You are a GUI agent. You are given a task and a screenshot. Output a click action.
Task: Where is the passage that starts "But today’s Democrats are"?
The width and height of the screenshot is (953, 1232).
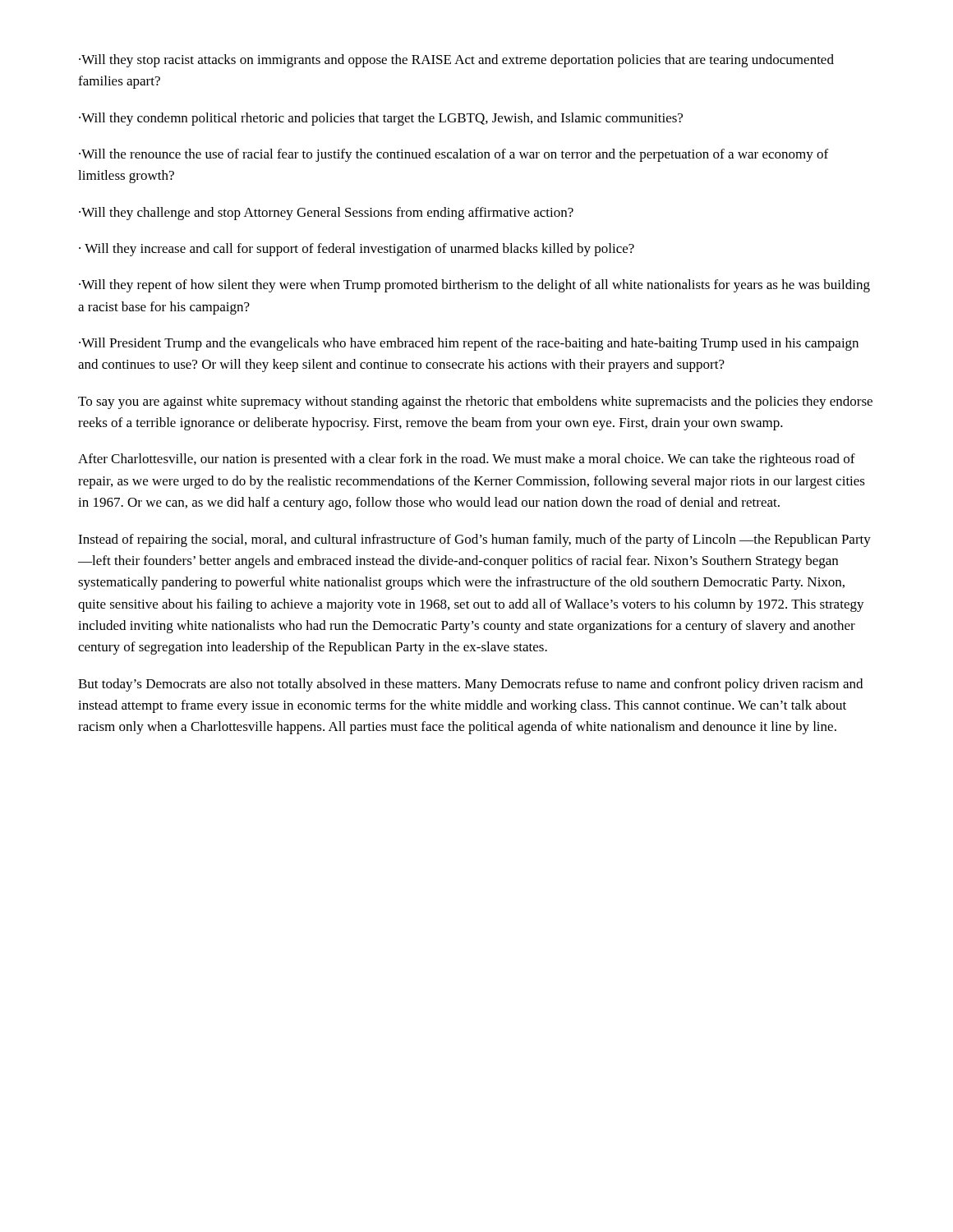(471, 705)
